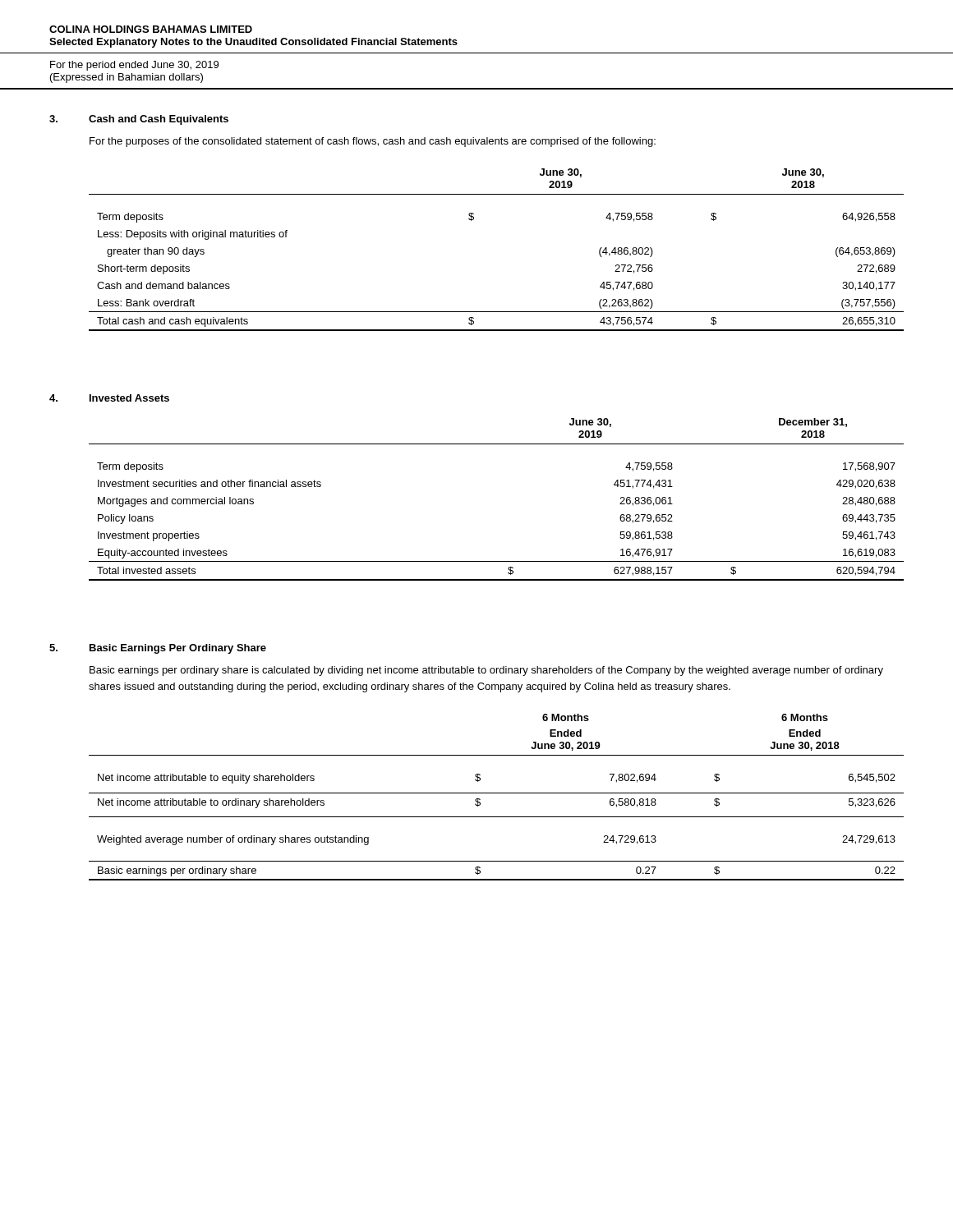
Task: Locate the text block with the text "For the purposes of the"
Action: coord(373,141)
